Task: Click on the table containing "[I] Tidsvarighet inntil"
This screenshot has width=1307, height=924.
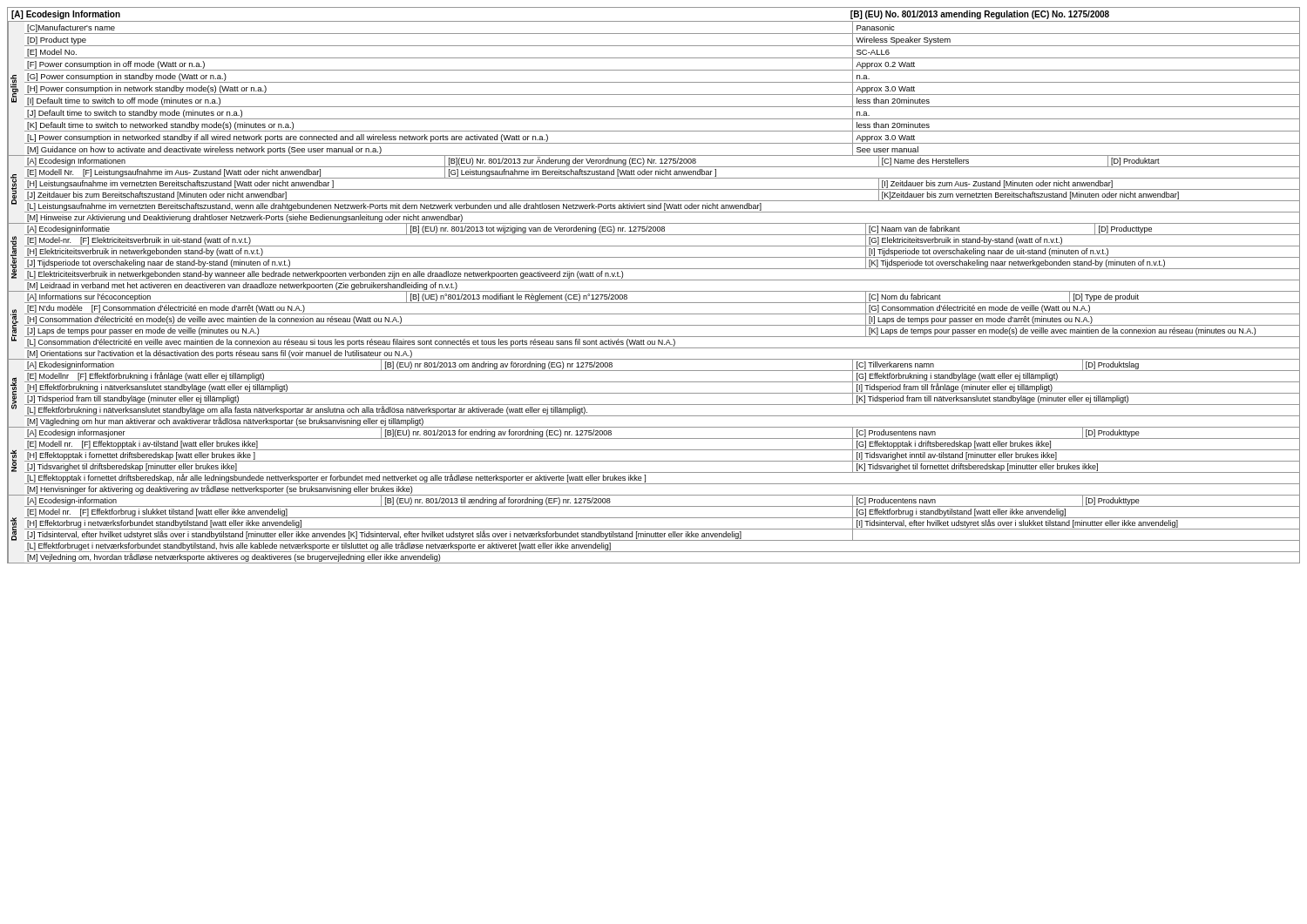Action: pyautogui.click(x=654, y=461)
